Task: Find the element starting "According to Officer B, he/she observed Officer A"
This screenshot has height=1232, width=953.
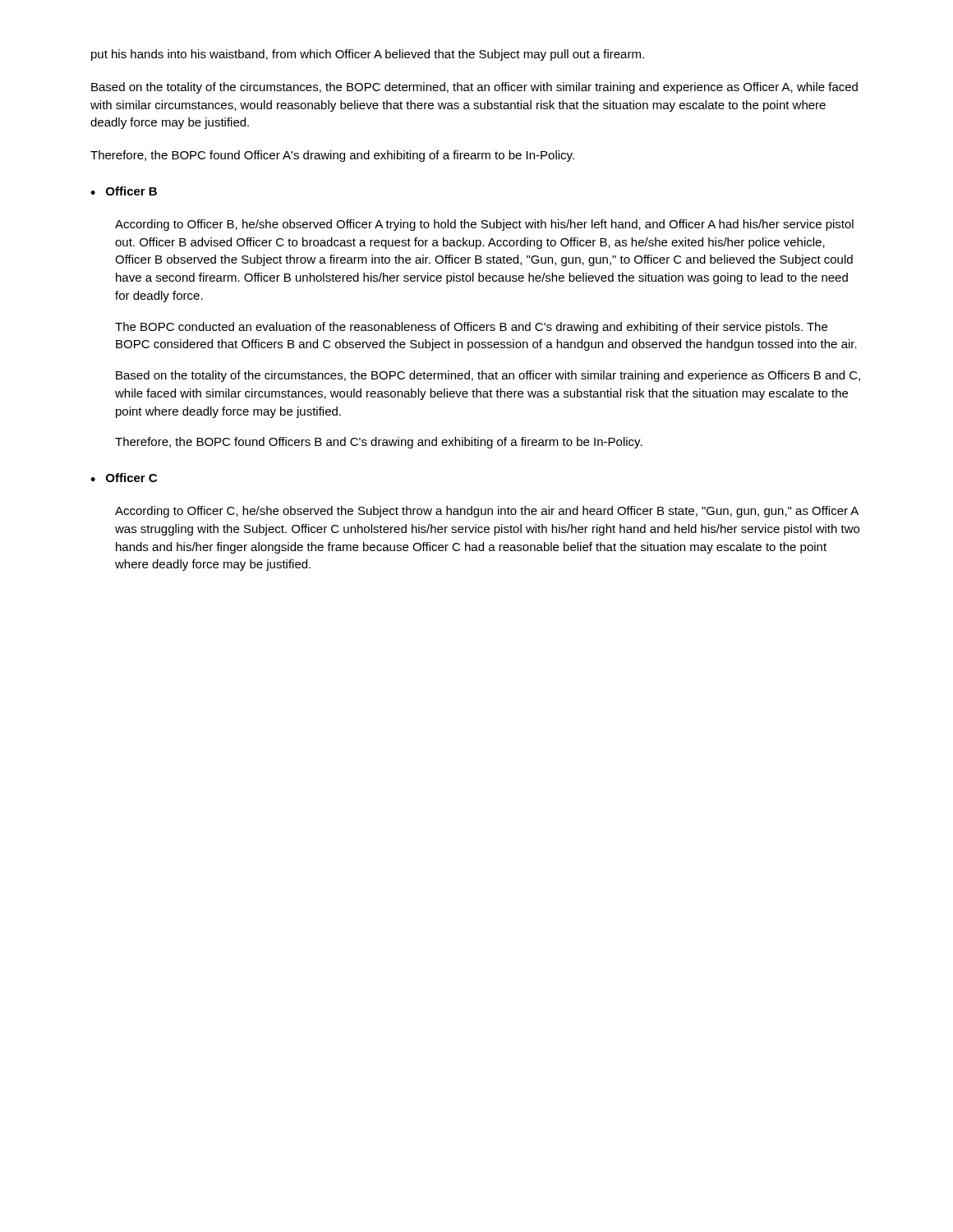Action: 485,259
